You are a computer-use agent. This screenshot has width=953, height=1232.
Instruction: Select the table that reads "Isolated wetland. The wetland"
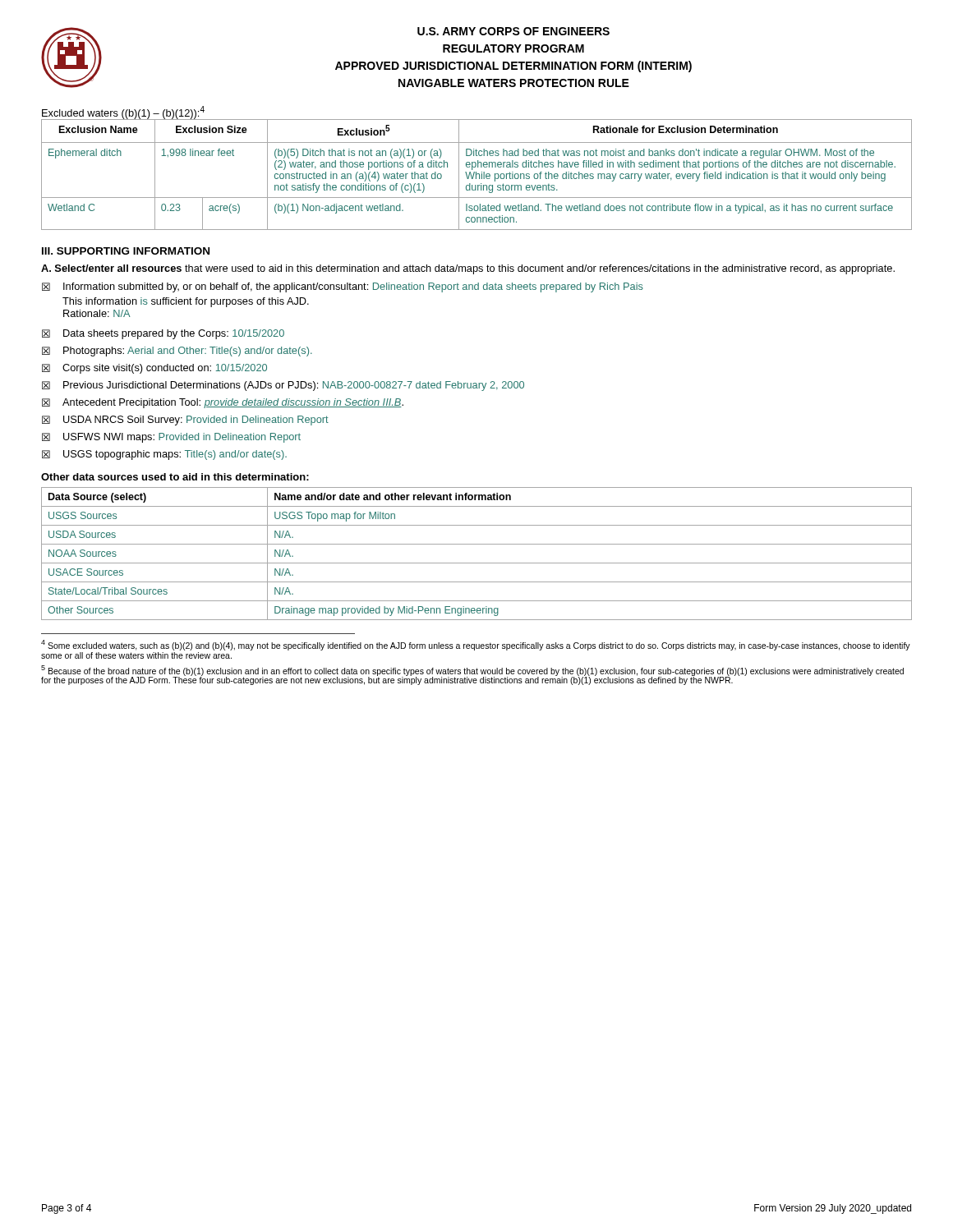(476, 168)
